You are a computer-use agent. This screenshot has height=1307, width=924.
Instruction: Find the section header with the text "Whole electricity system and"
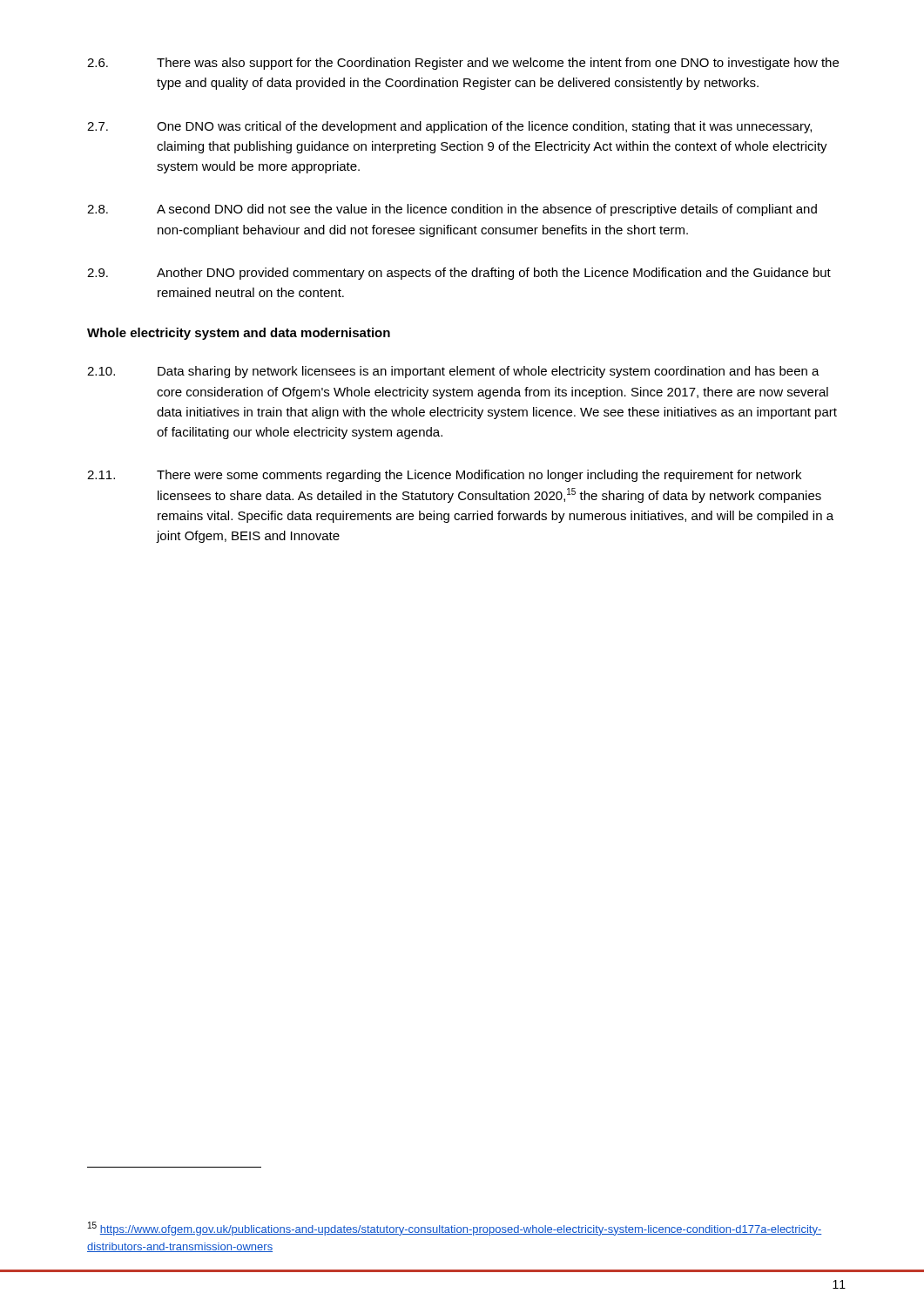click(x=239, y=333)
